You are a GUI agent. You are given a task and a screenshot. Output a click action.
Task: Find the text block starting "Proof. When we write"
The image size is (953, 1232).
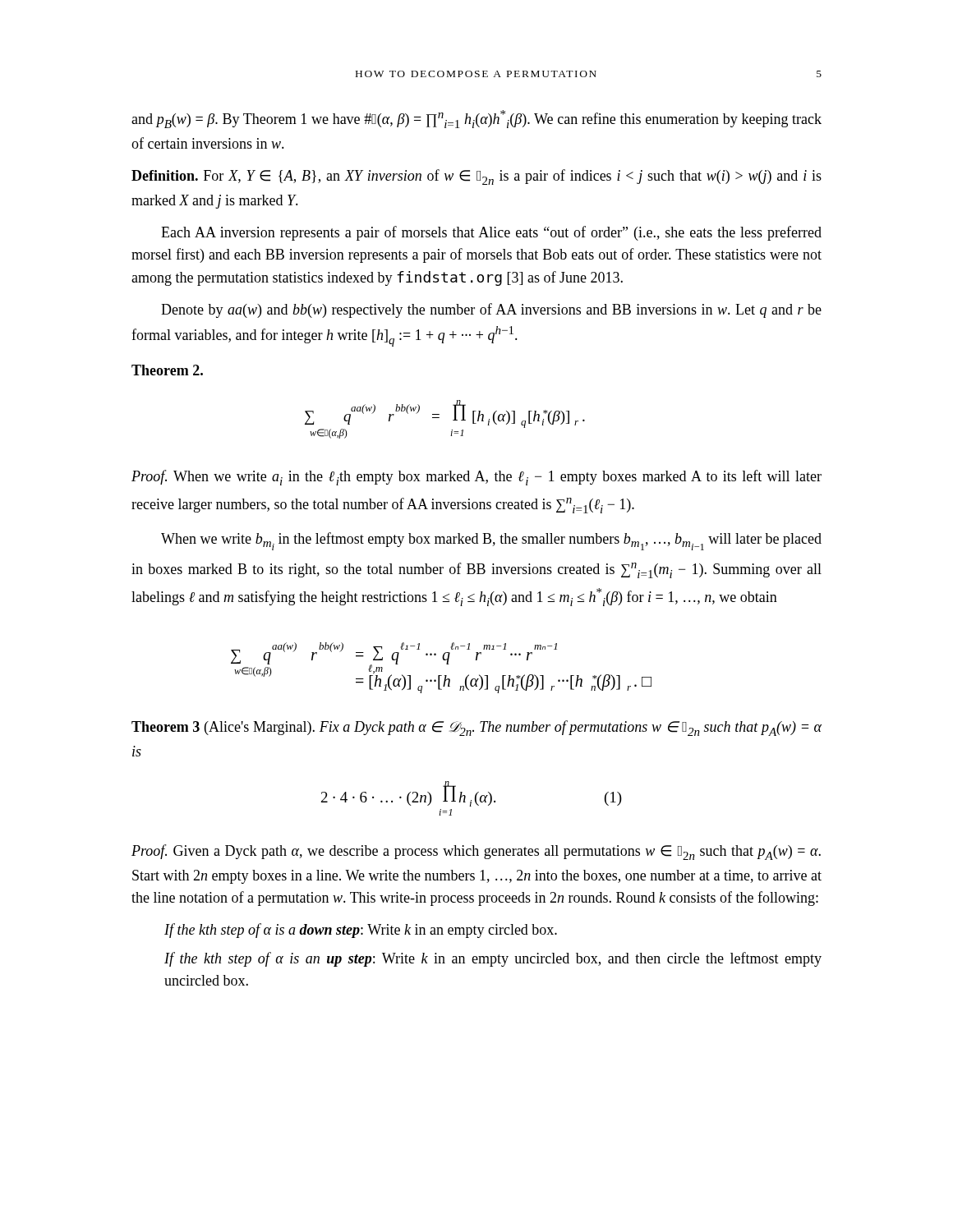click(x=476, y=491)
